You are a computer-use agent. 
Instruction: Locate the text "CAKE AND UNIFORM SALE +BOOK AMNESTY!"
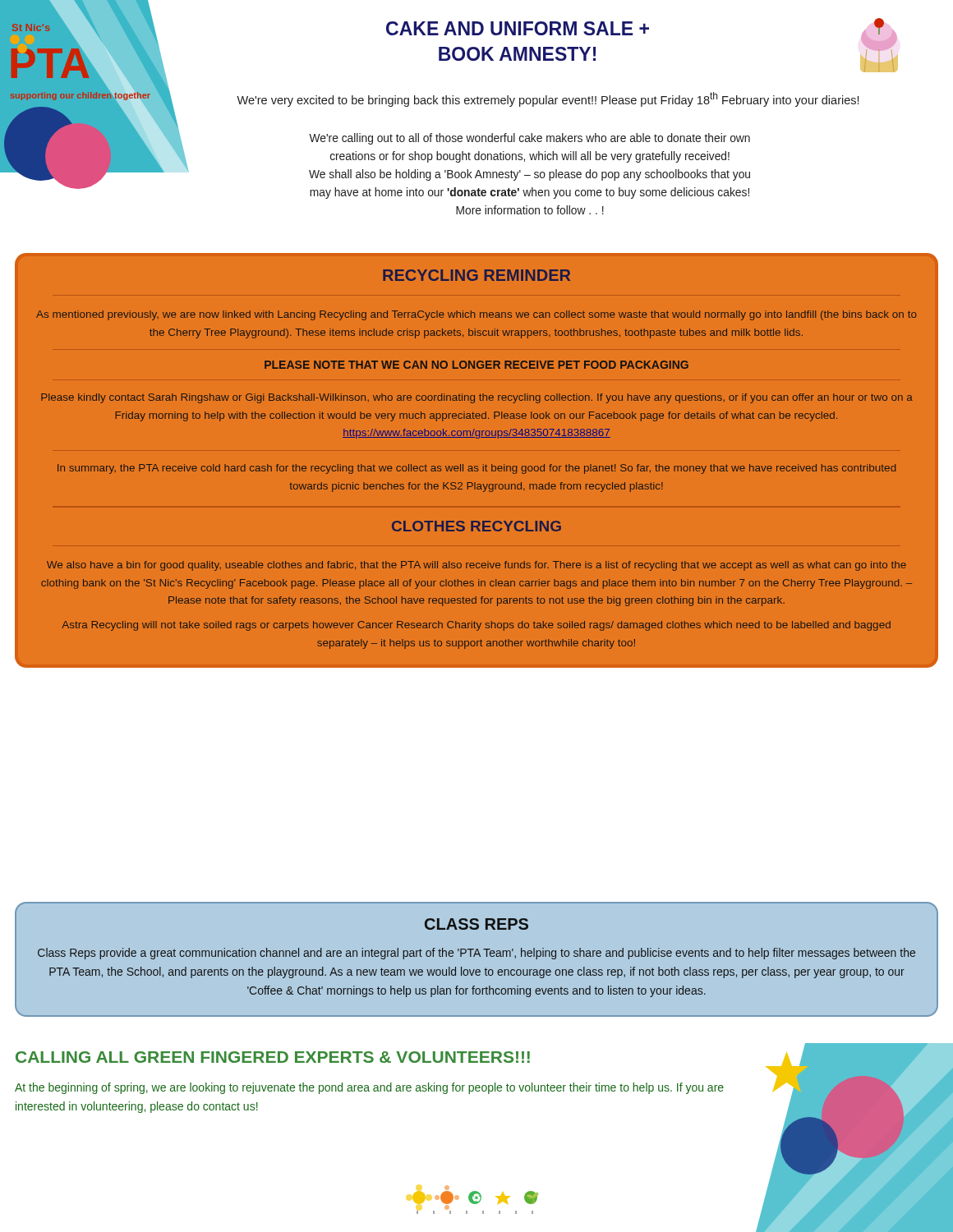pos(518,42)
